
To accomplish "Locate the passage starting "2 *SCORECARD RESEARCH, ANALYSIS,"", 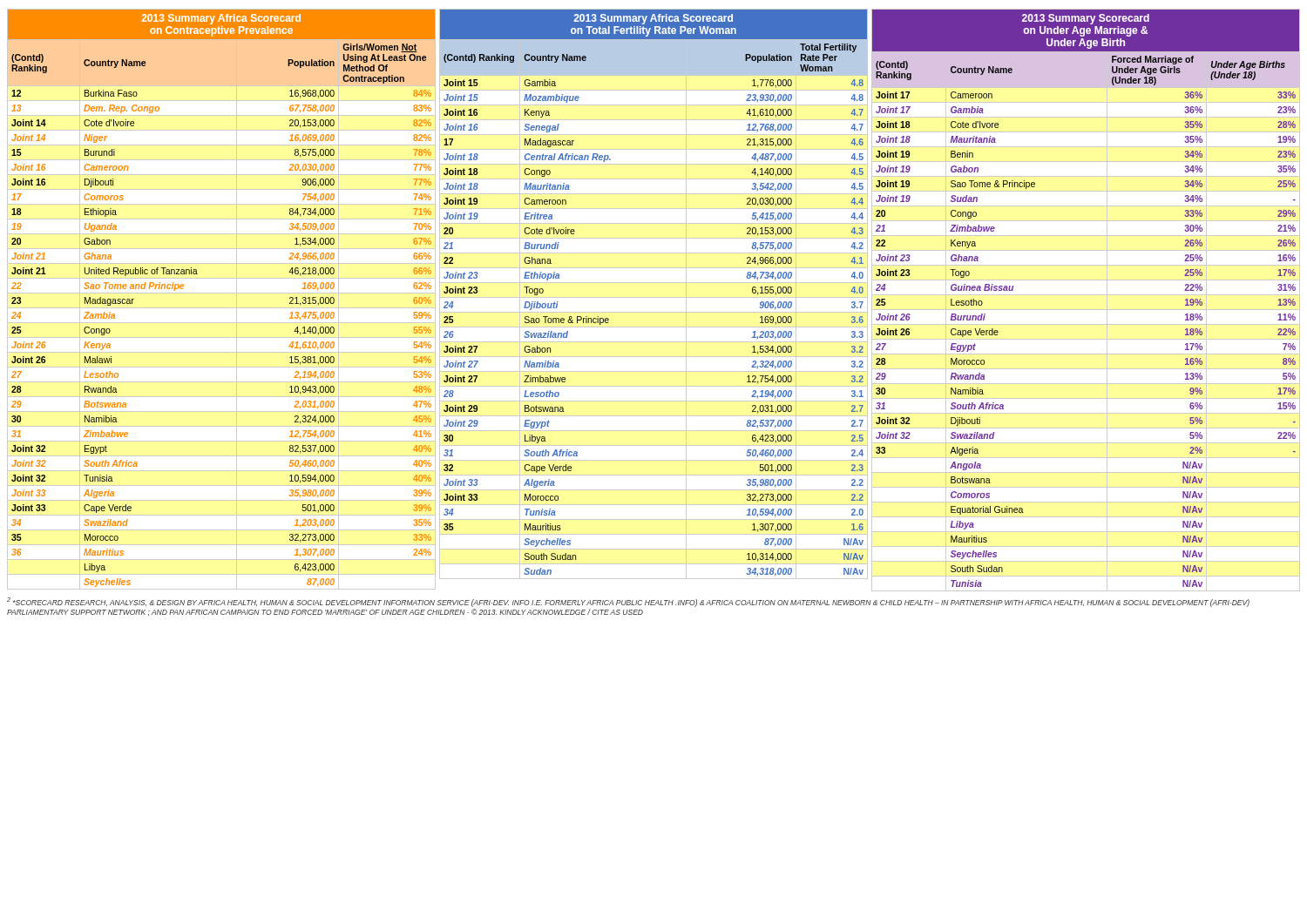I will (x=628, y=607).
